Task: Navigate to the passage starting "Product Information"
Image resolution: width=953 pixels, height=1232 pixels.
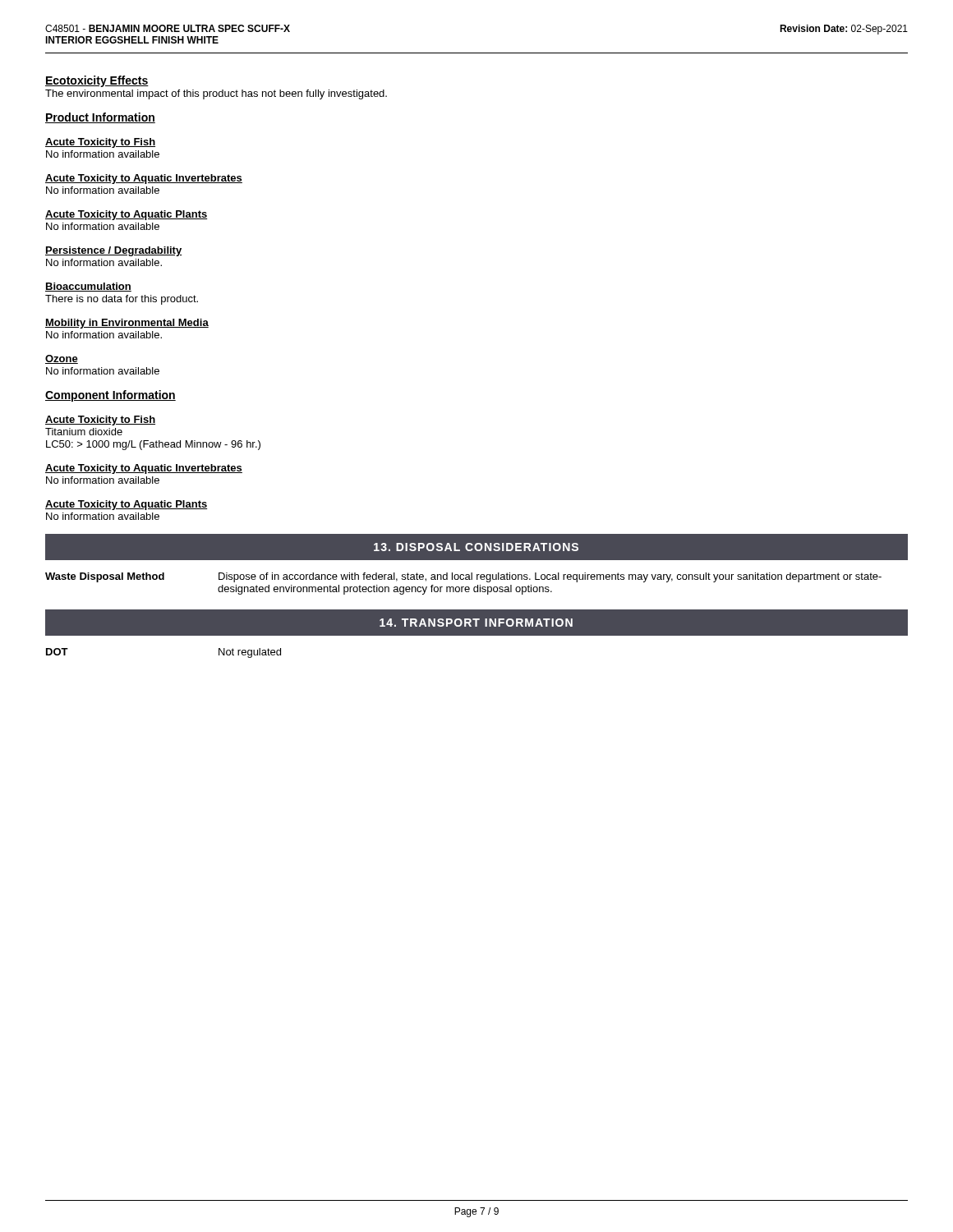Action: 100,117
